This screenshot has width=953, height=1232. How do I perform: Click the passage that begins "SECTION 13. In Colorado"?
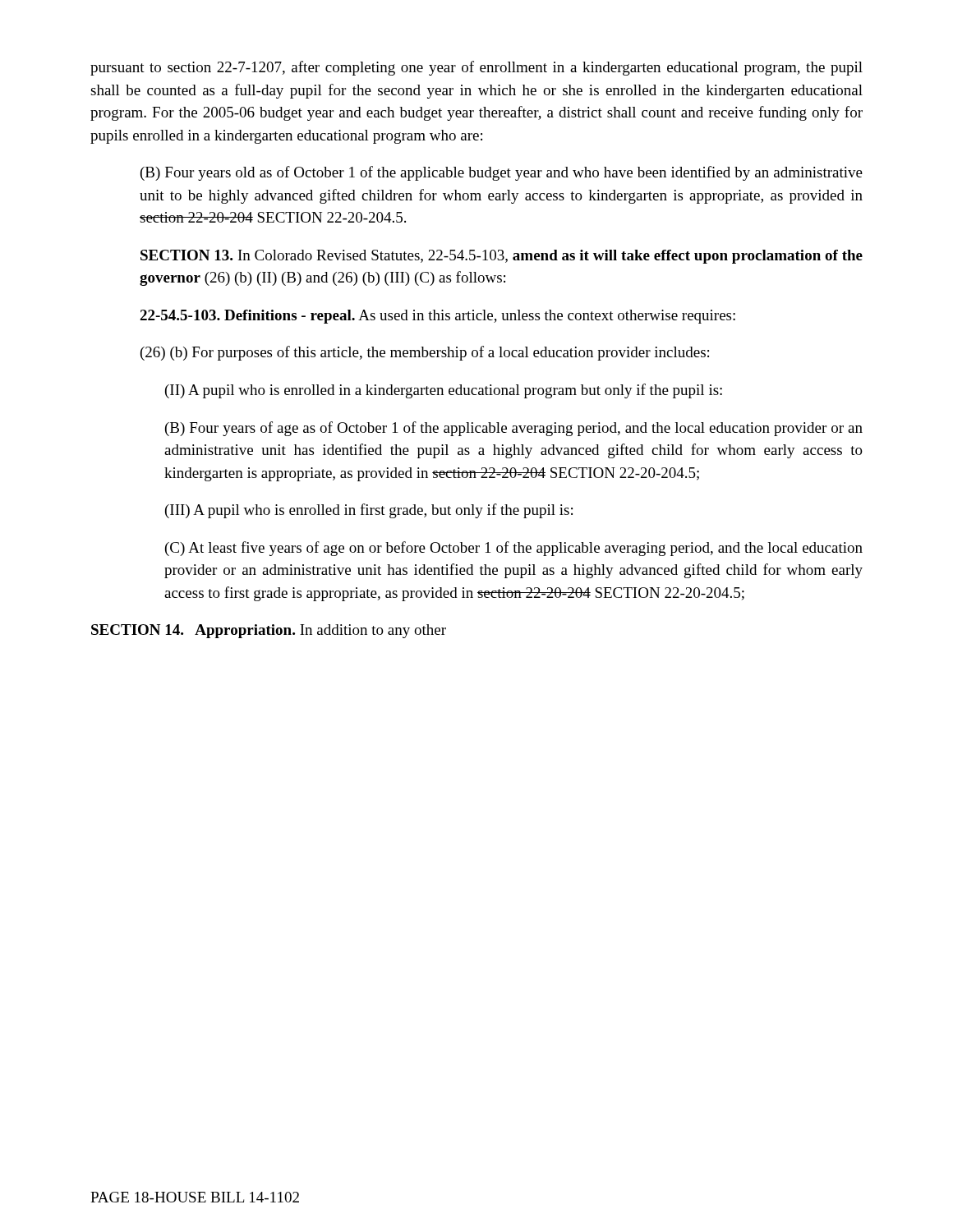click(x=501, y=266)
